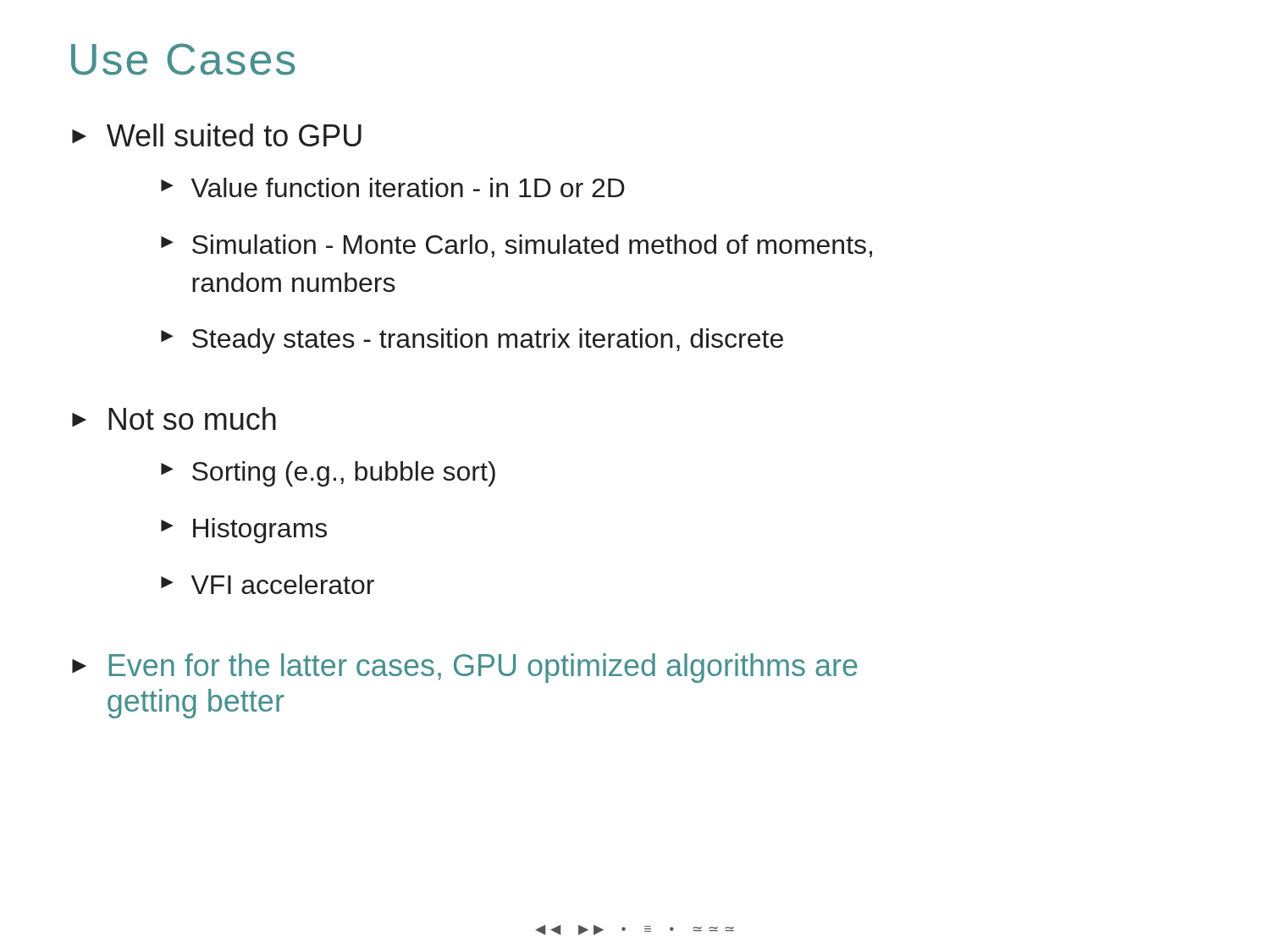Click on the list item containing "► Histograms"
Image resolution: width=1270 pixels, height=952 pixels.
(x=243, y=528)
